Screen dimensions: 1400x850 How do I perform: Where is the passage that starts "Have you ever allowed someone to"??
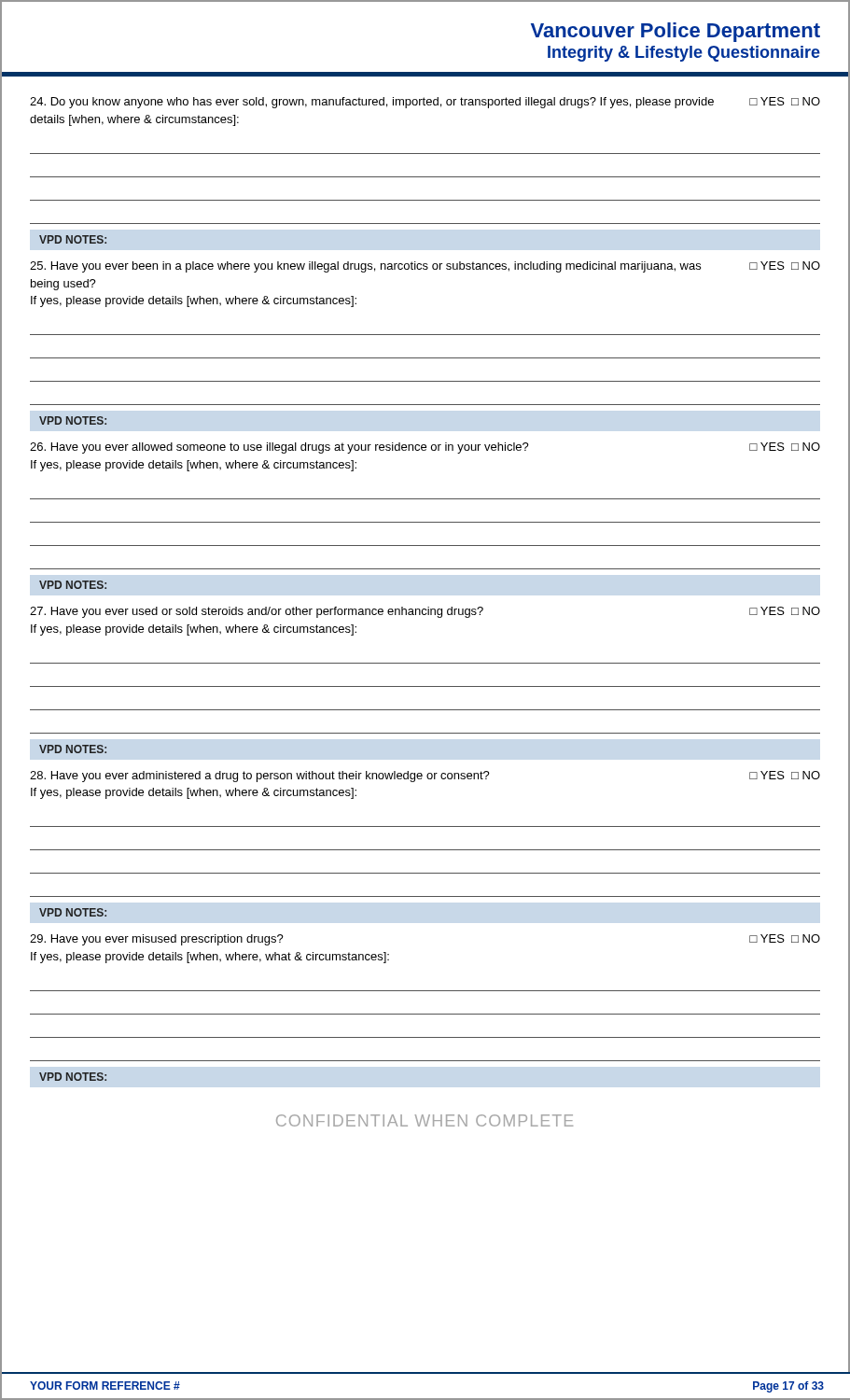click(425, 504)
